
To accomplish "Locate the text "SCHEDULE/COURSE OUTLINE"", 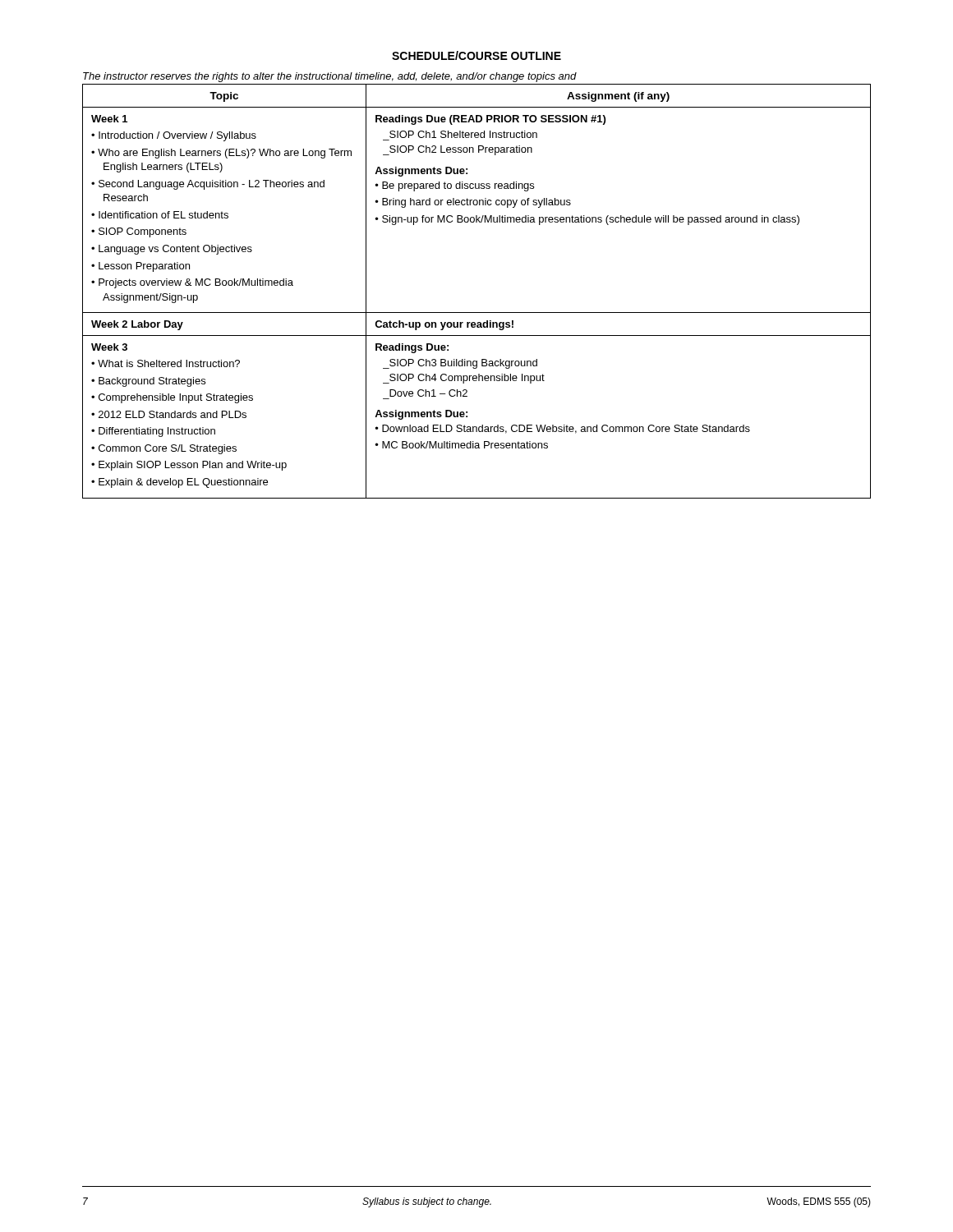I will pos(476,56).
